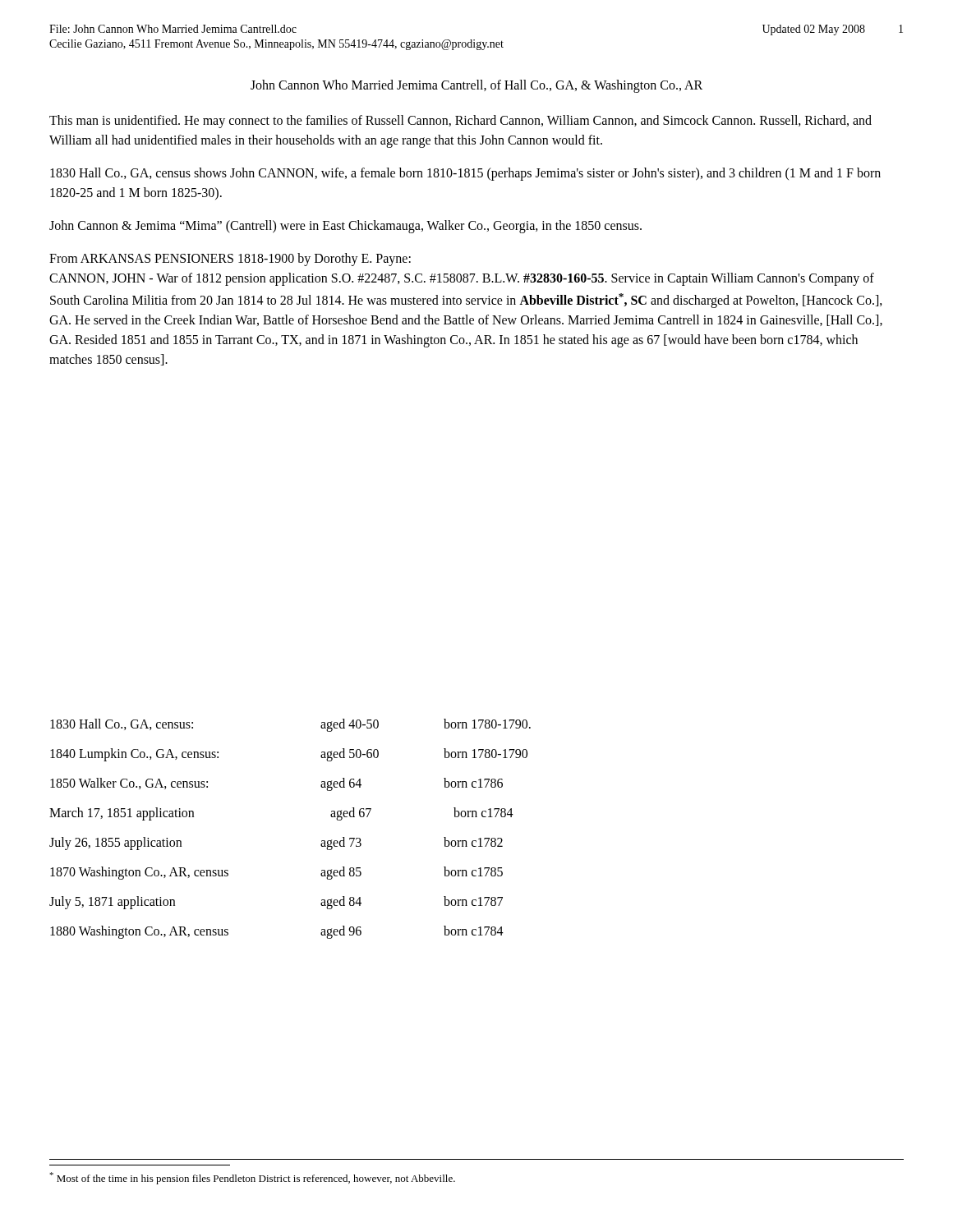The image size is (953, 1232).
Task: Click the passage that begins "John Cannon & Jemima “Mima” (Cantrell) were in"
Action: point(346,225)
